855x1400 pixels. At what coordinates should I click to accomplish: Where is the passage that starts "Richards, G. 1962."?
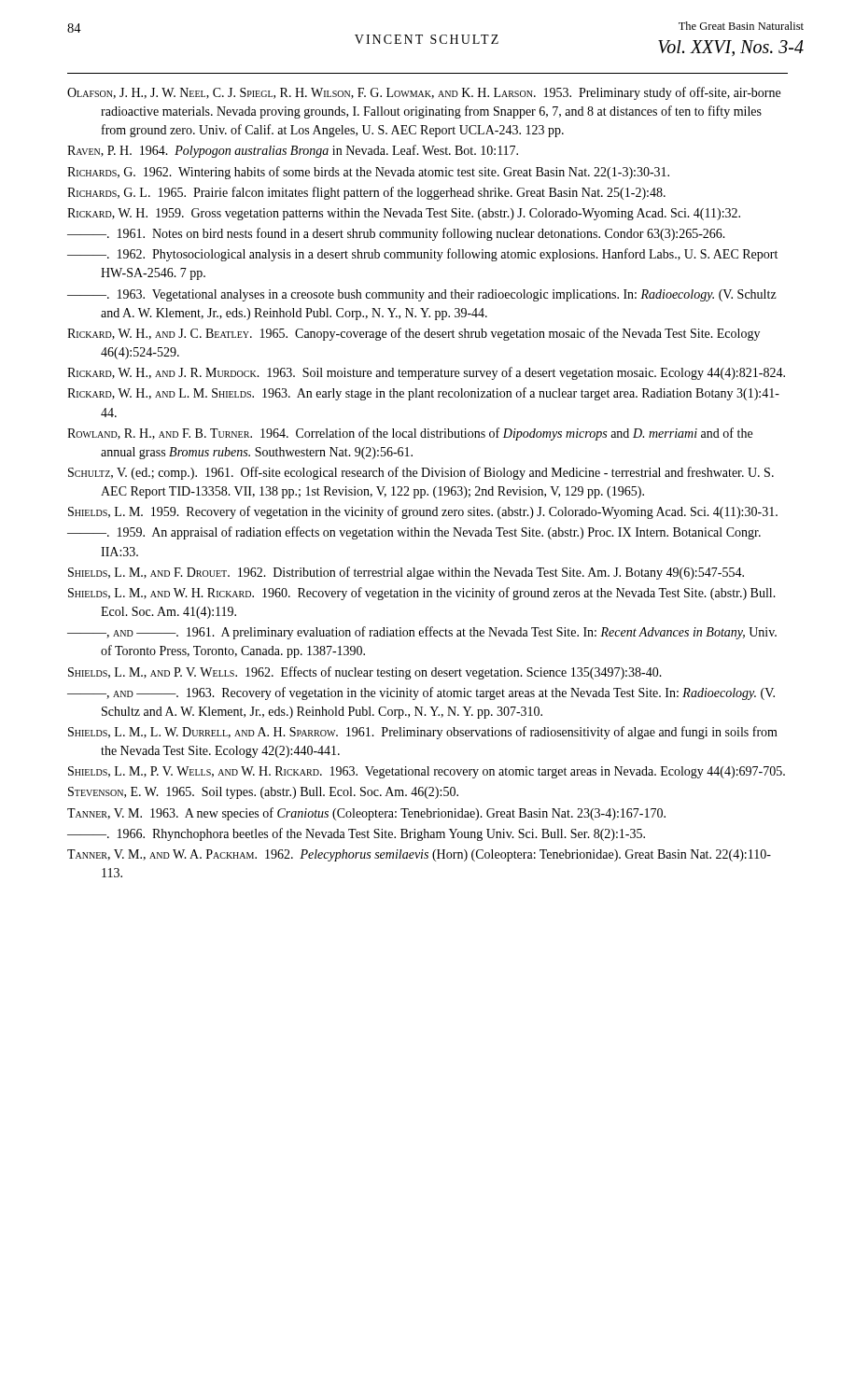[x=369, y=172]
